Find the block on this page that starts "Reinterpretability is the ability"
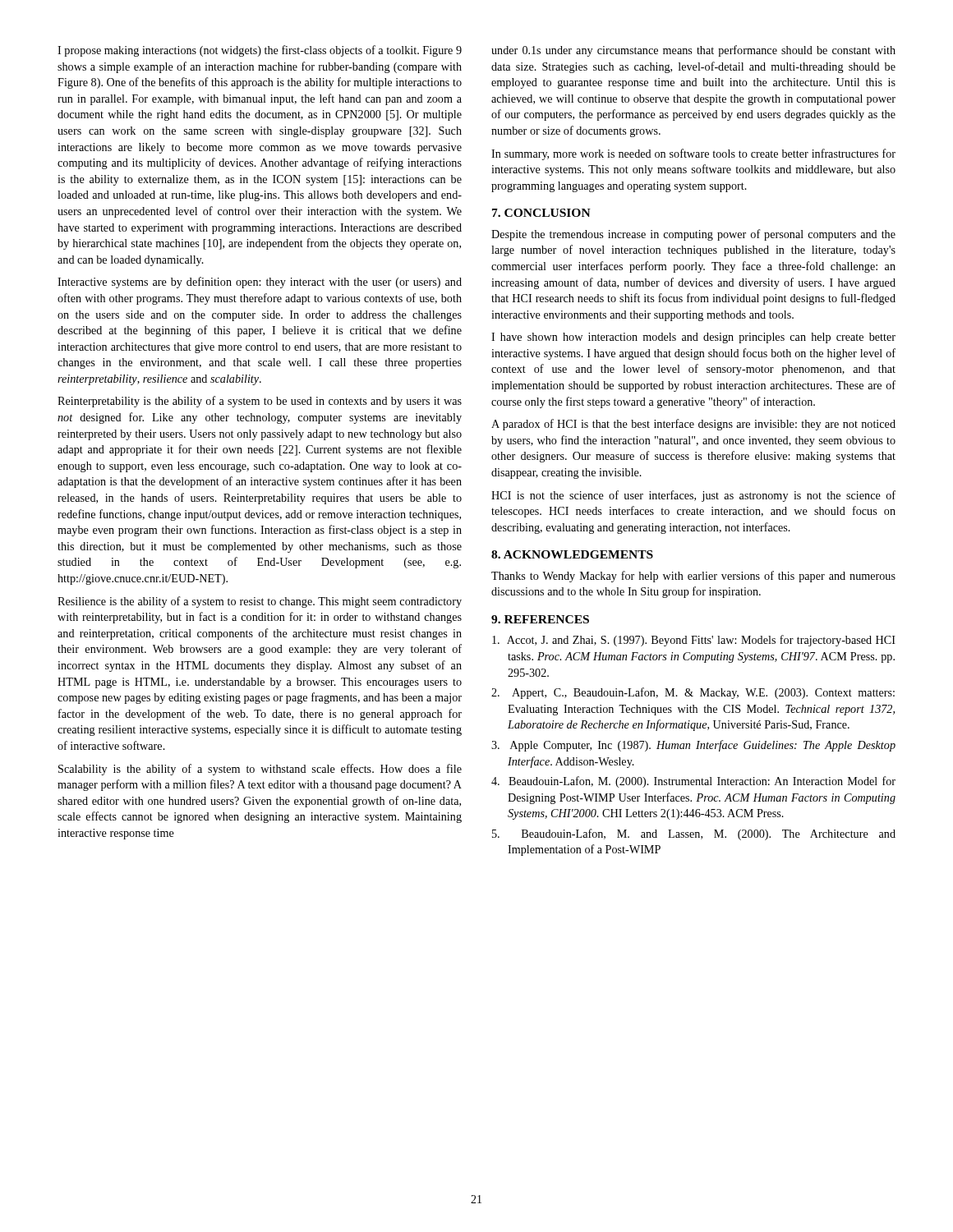The height and width of the screenshot is (1232, 953). click(260, 490)
